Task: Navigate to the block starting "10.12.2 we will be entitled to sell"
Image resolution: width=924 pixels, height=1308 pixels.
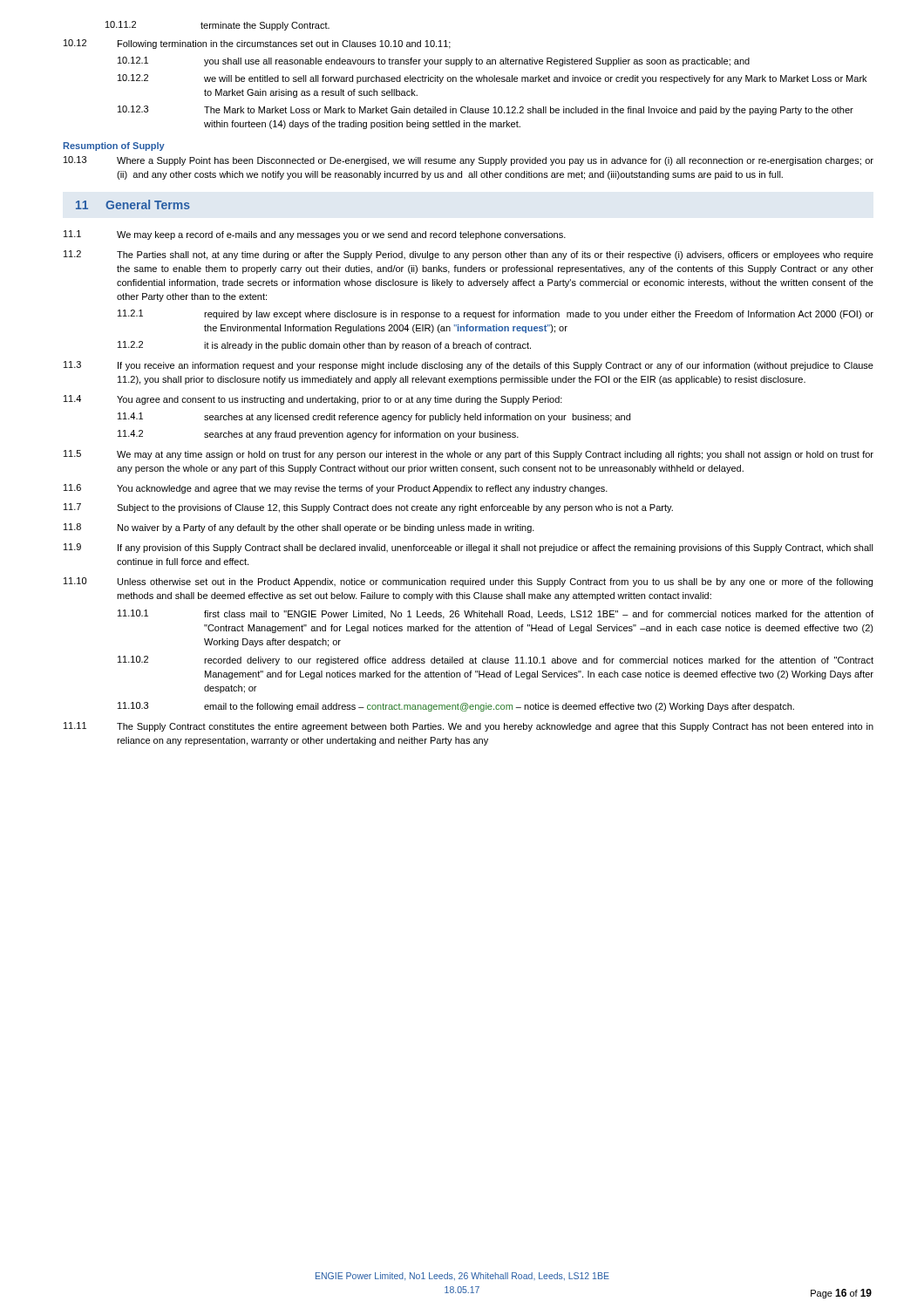Action: (x=495, y=86)
